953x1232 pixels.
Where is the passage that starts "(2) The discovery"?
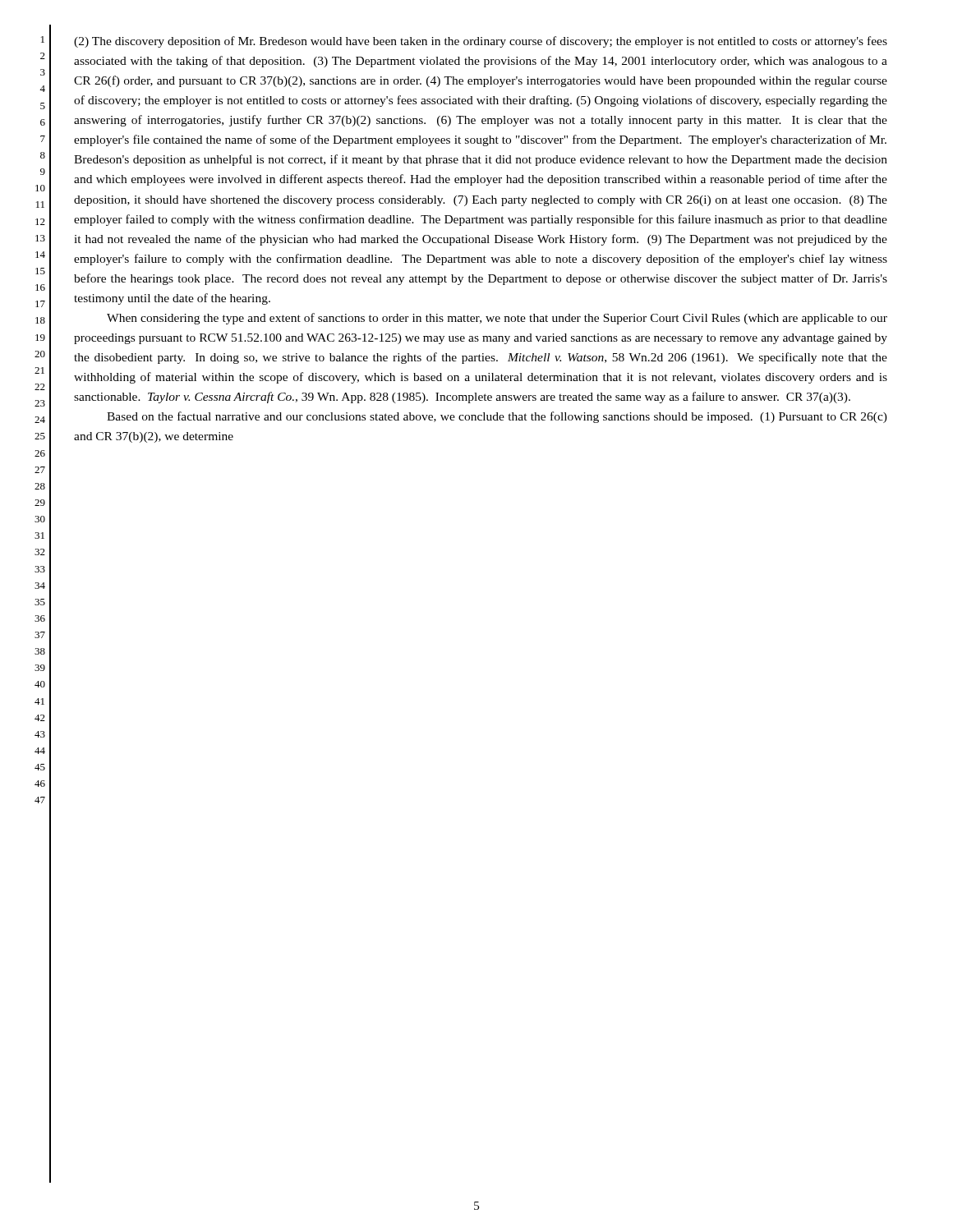pyautogui.click(x=481, y=169)
